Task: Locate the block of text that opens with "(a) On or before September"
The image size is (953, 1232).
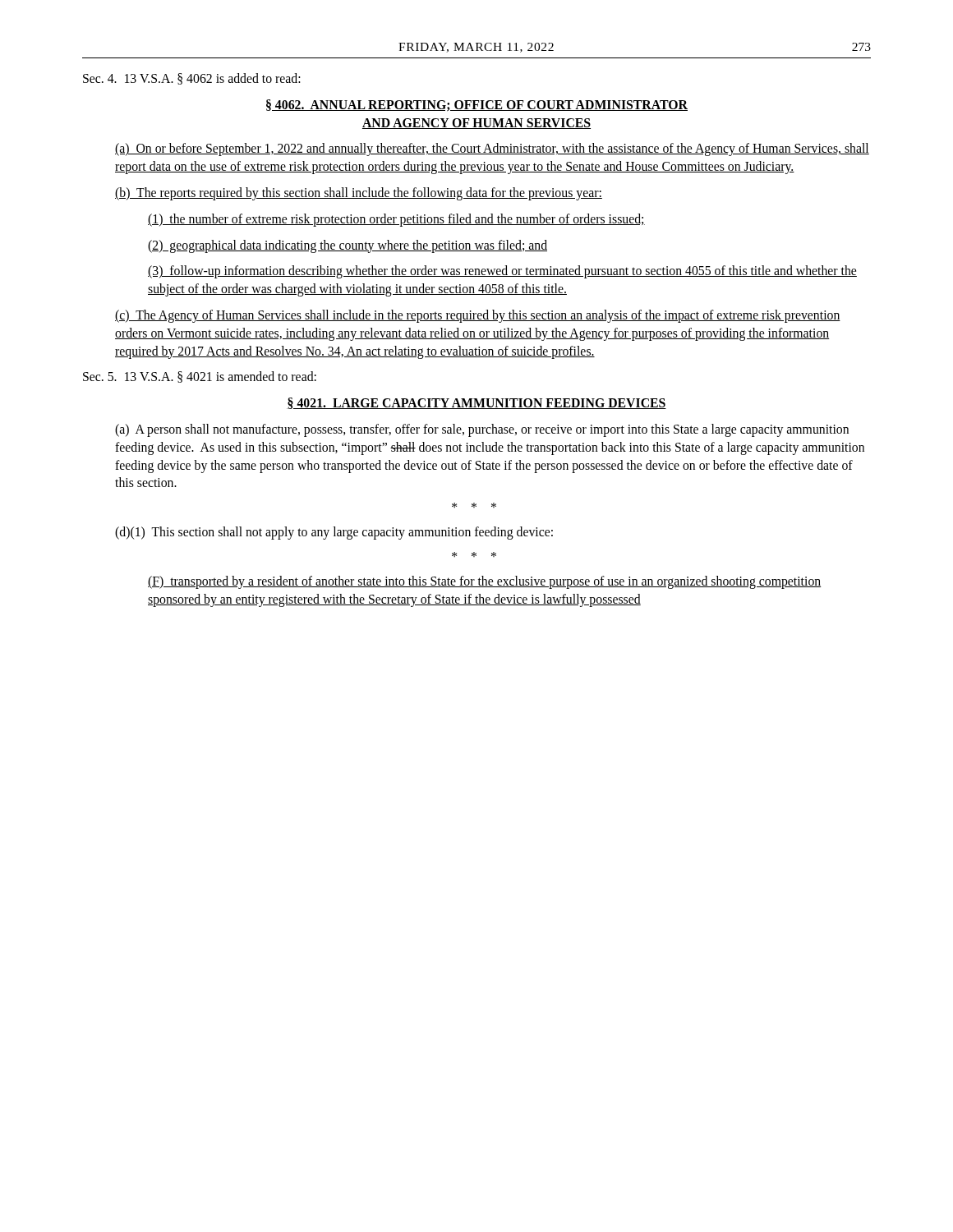Action: [492, 158]
